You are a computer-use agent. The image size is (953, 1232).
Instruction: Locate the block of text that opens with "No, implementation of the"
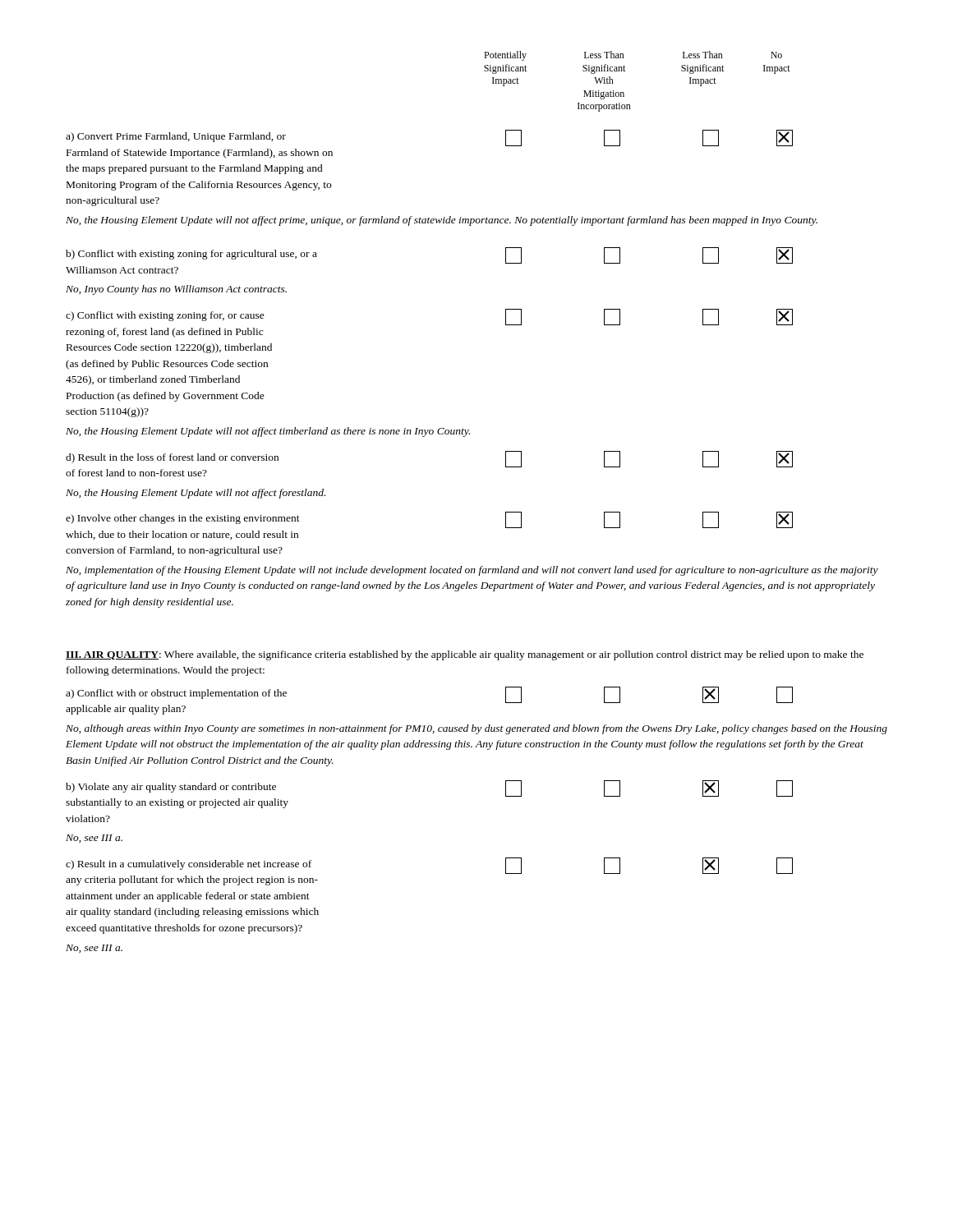[472, 586]
